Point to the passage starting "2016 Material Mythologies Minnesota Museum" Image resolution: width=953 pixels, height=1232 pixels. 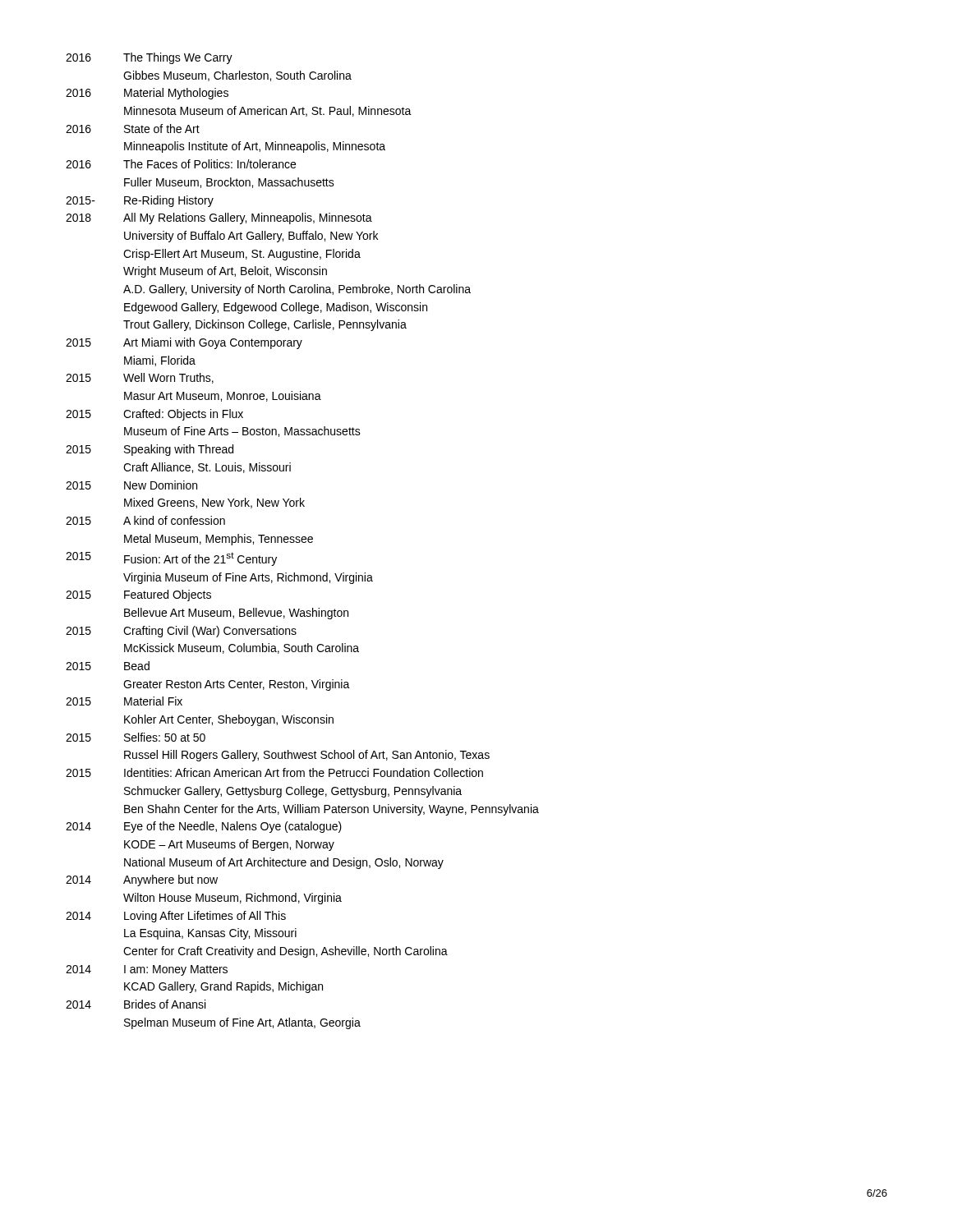click(238, 103)
